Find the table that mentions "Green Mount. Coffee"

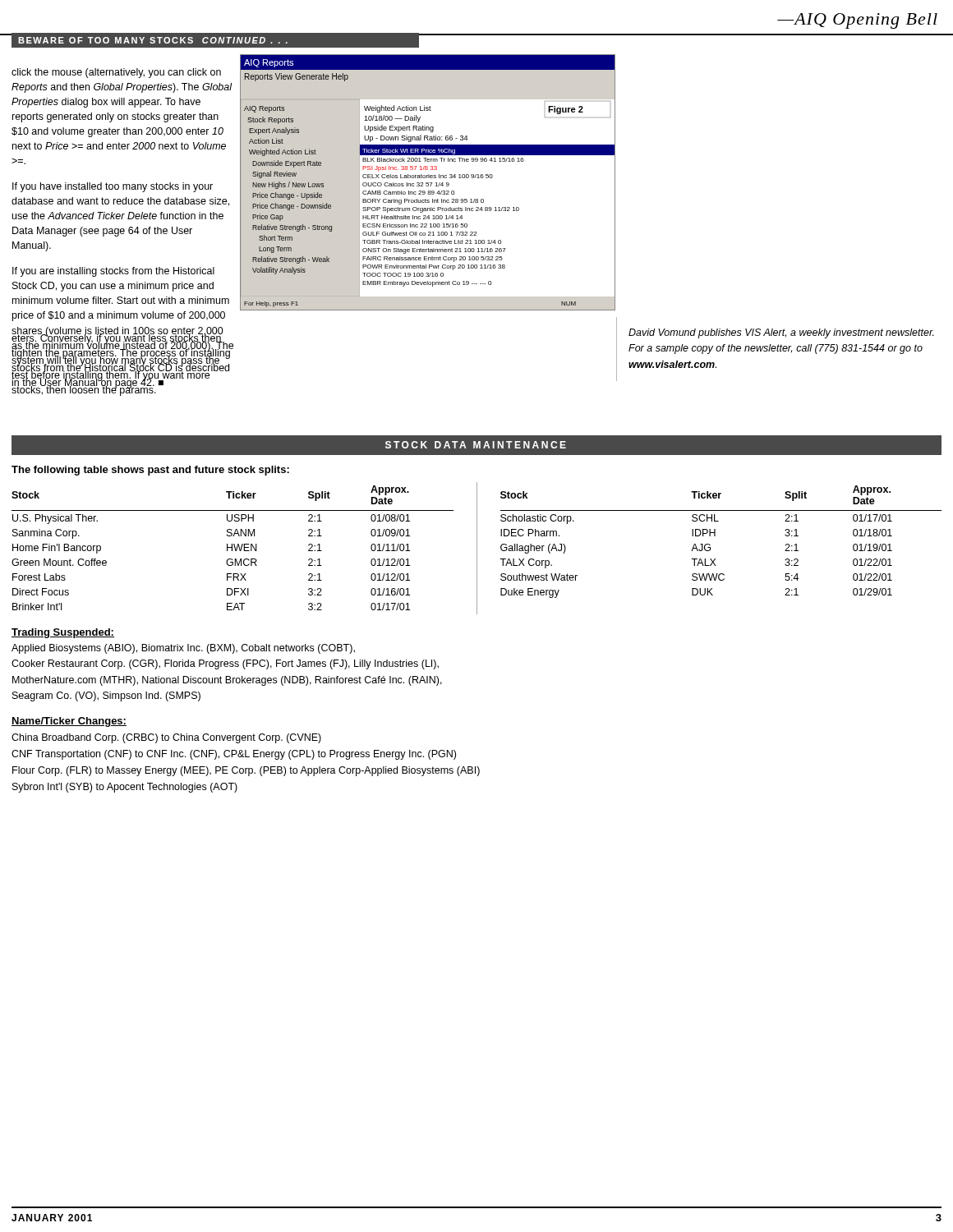click(x=476, y=548)
